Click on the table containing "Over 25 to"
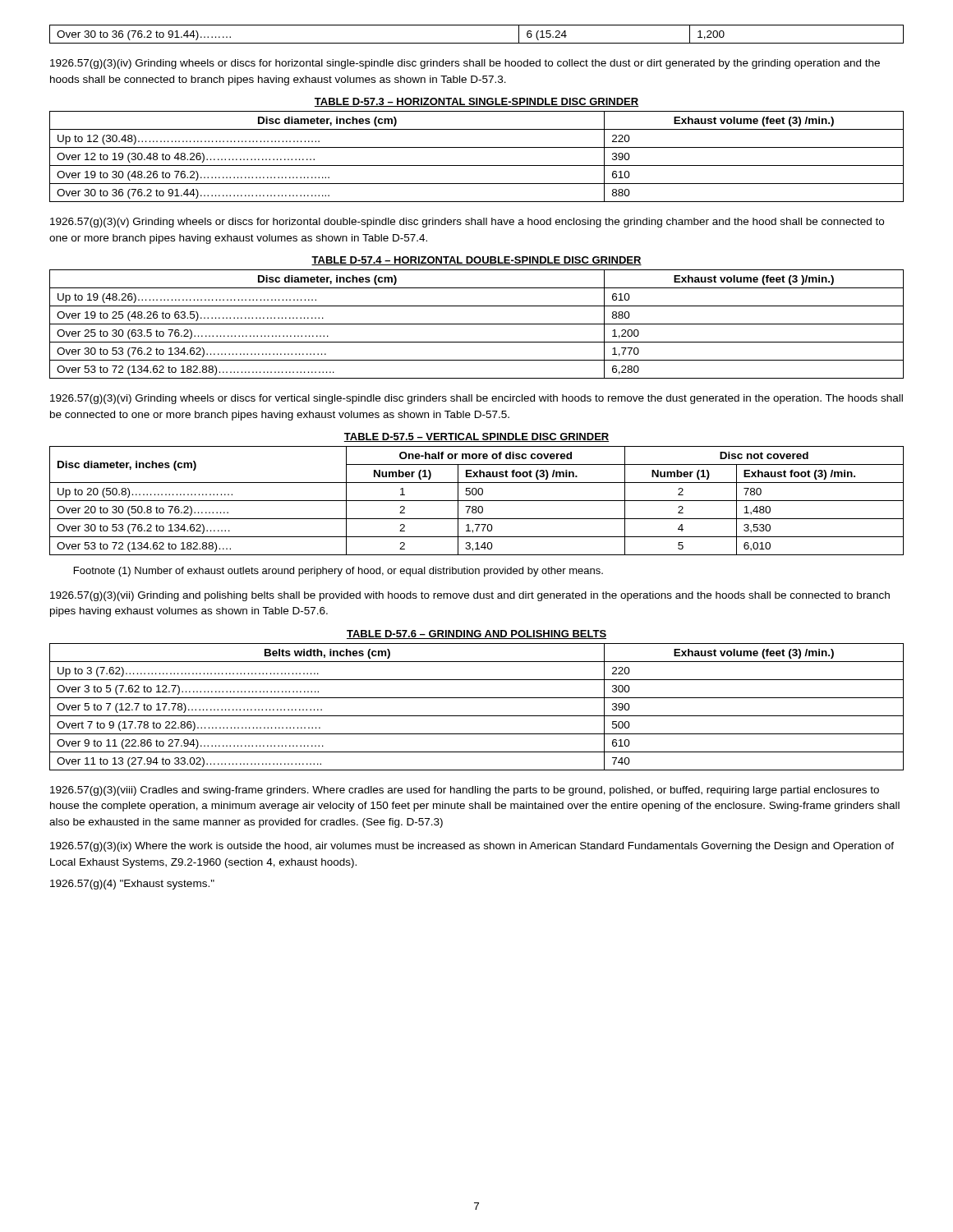The image size is (953, 1232). [476, 324]
